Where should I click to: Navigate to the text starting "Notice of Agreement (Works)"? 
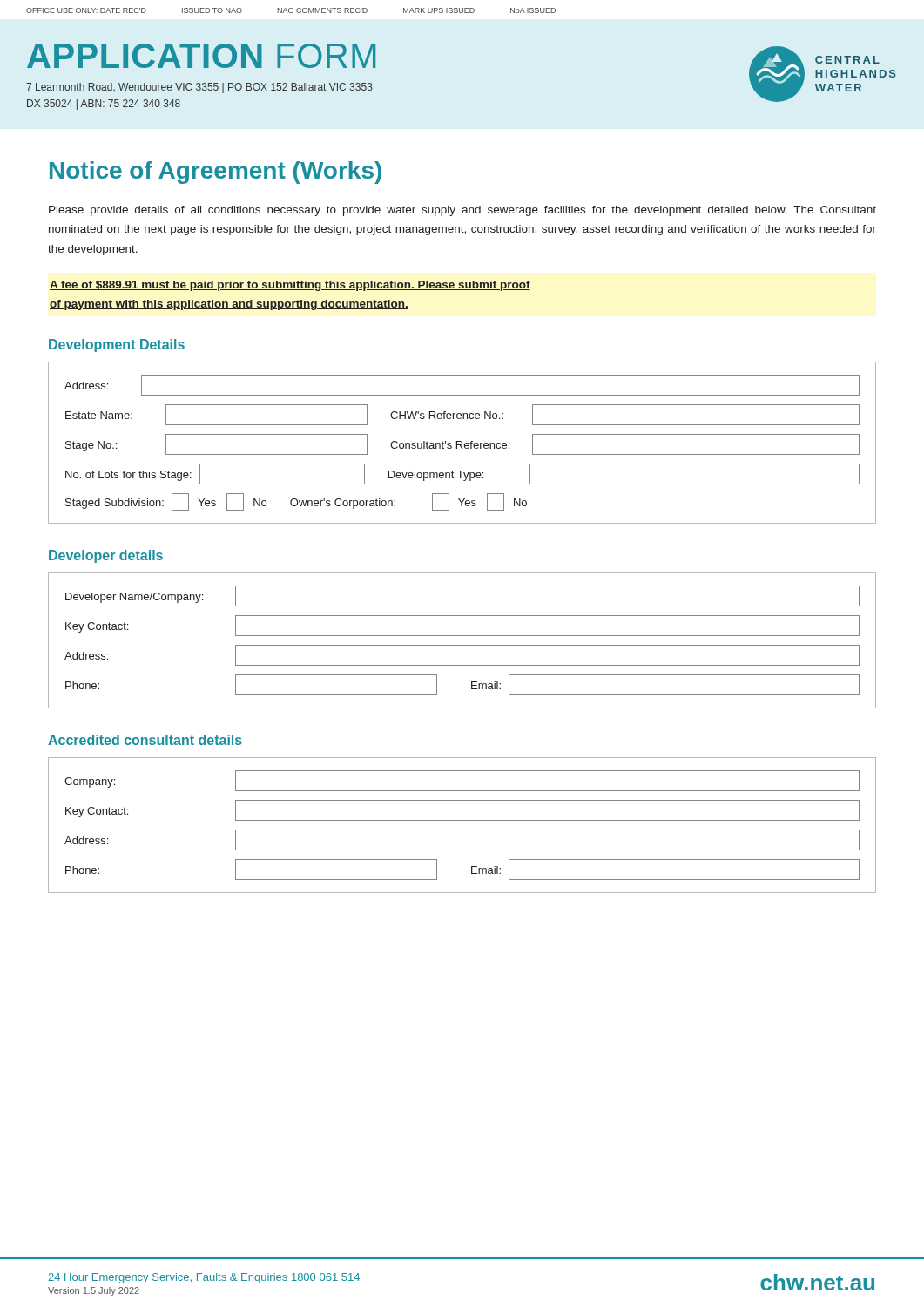[215, 170]
